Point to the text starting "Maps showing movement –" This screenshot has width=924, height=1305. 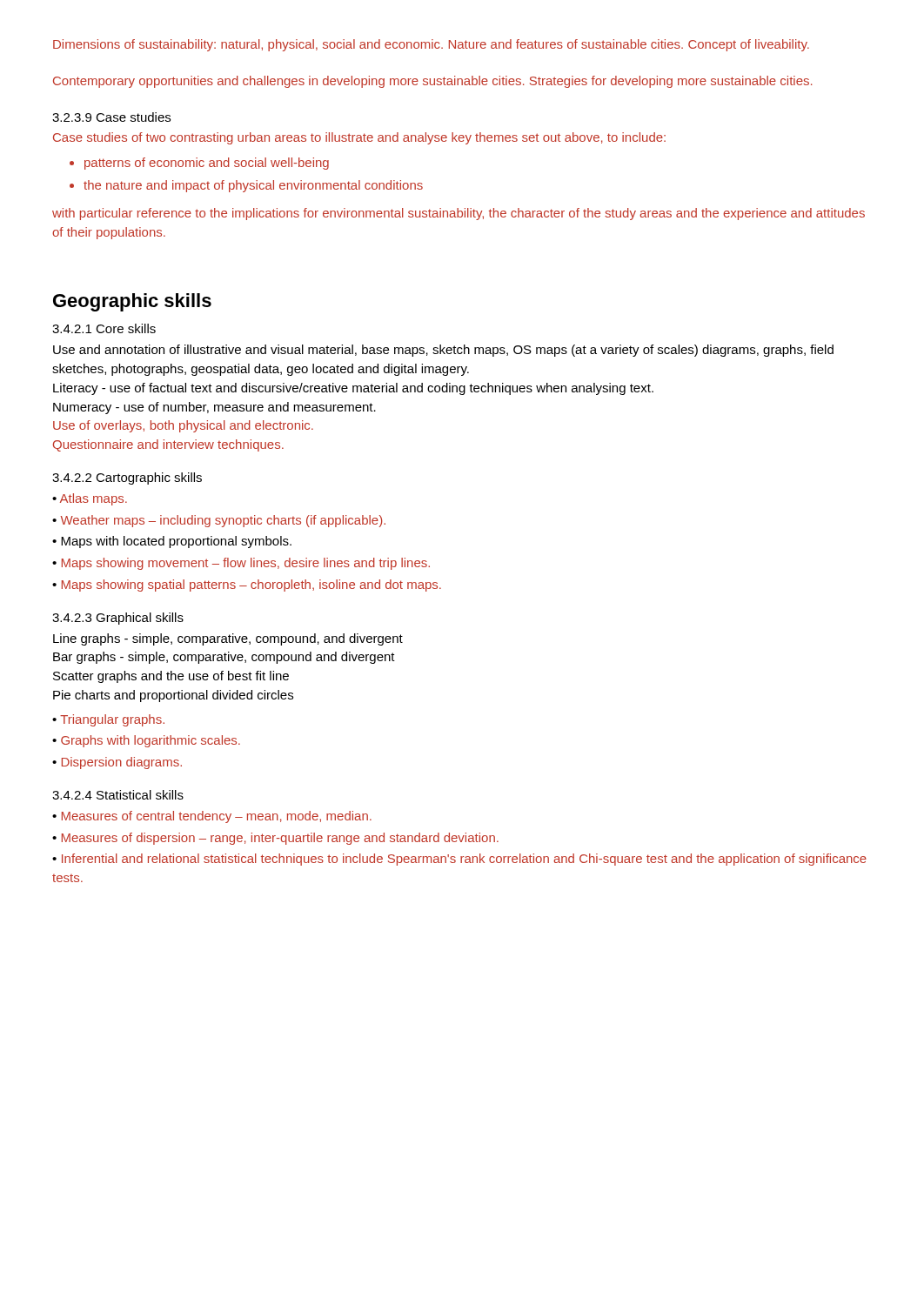point(246,562)
